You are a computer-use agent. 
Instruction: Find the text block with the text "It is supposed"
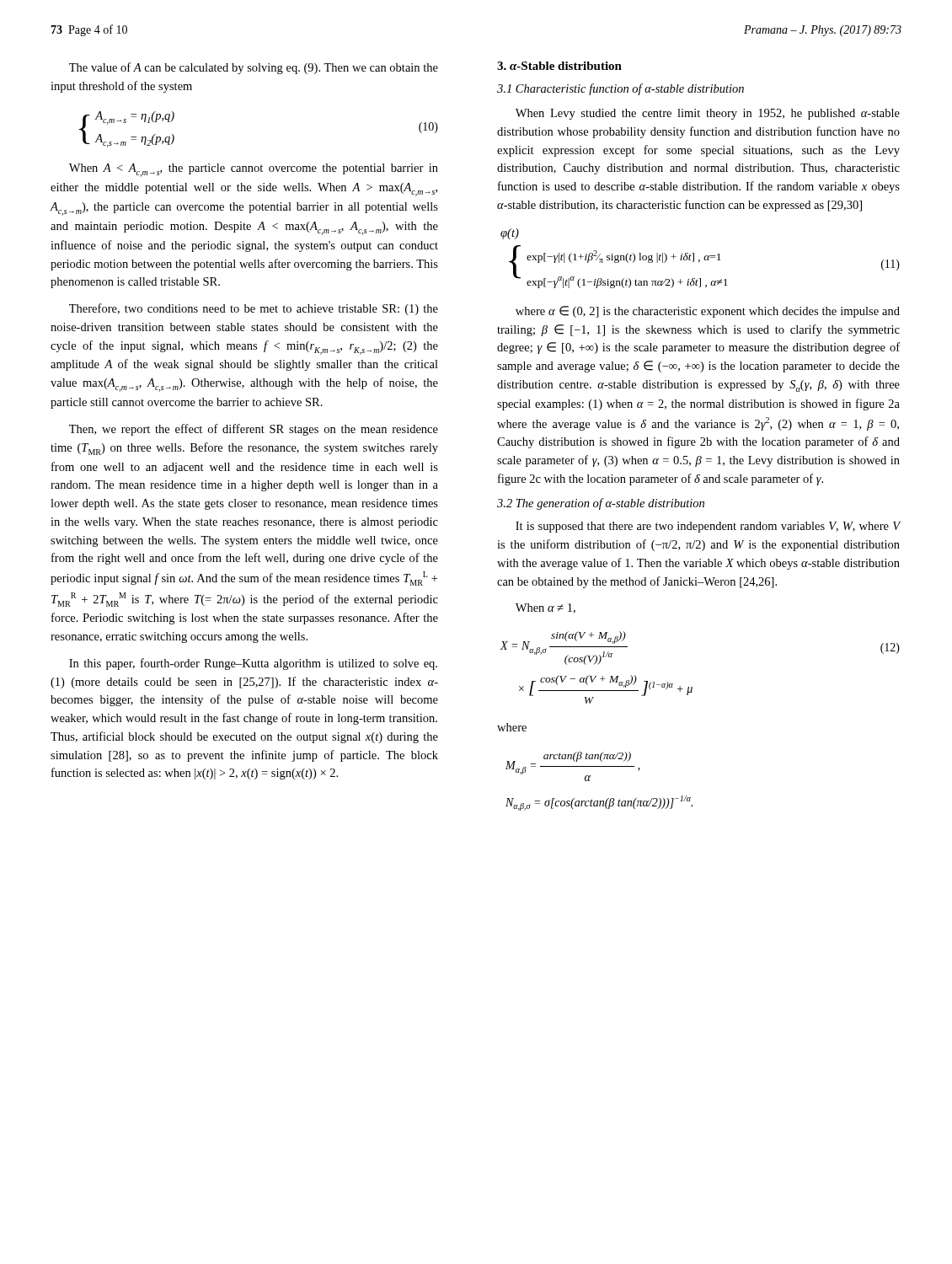point(698,554)
